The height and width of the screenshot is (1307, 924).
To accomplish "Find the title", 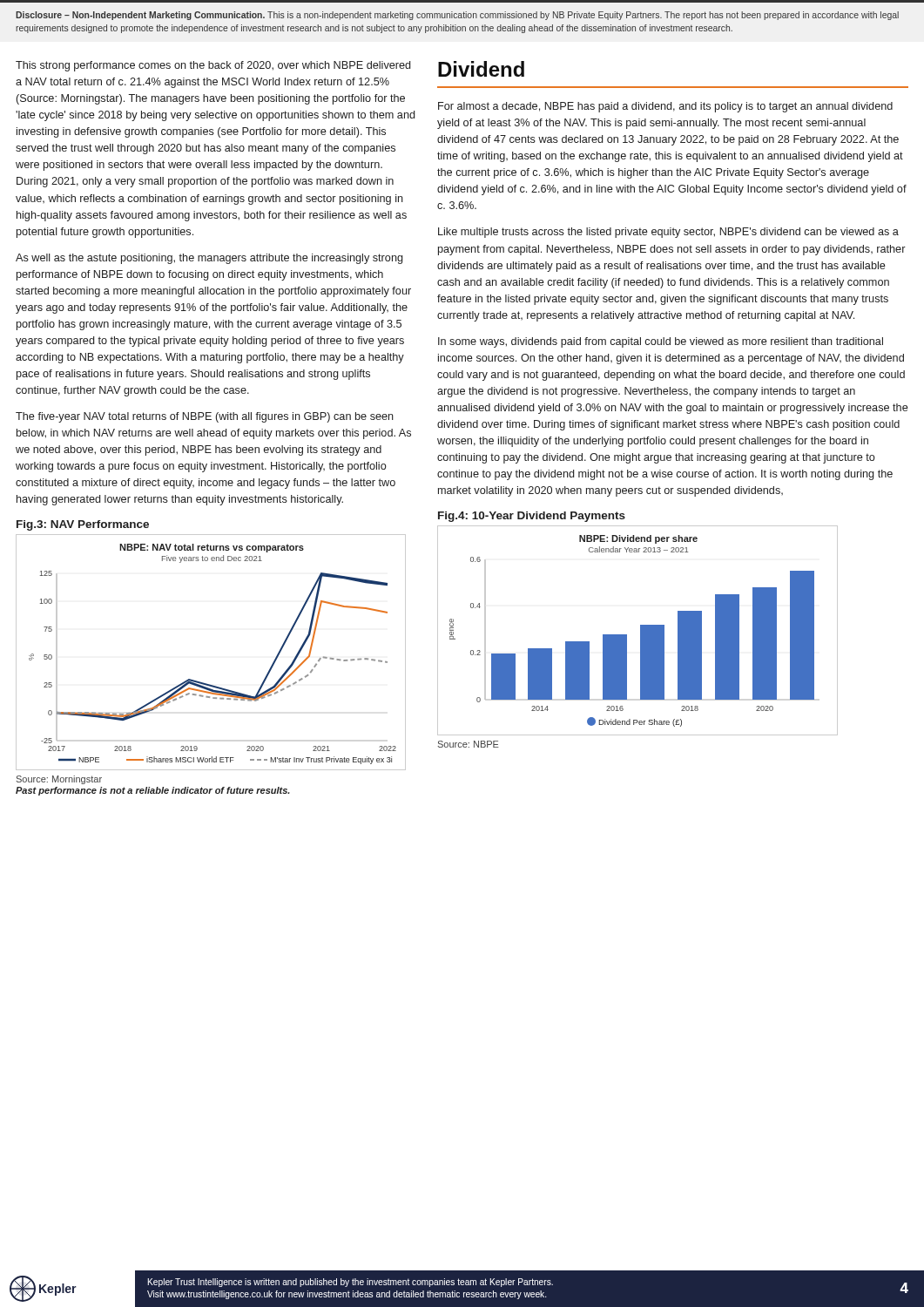I will point(481,69).
